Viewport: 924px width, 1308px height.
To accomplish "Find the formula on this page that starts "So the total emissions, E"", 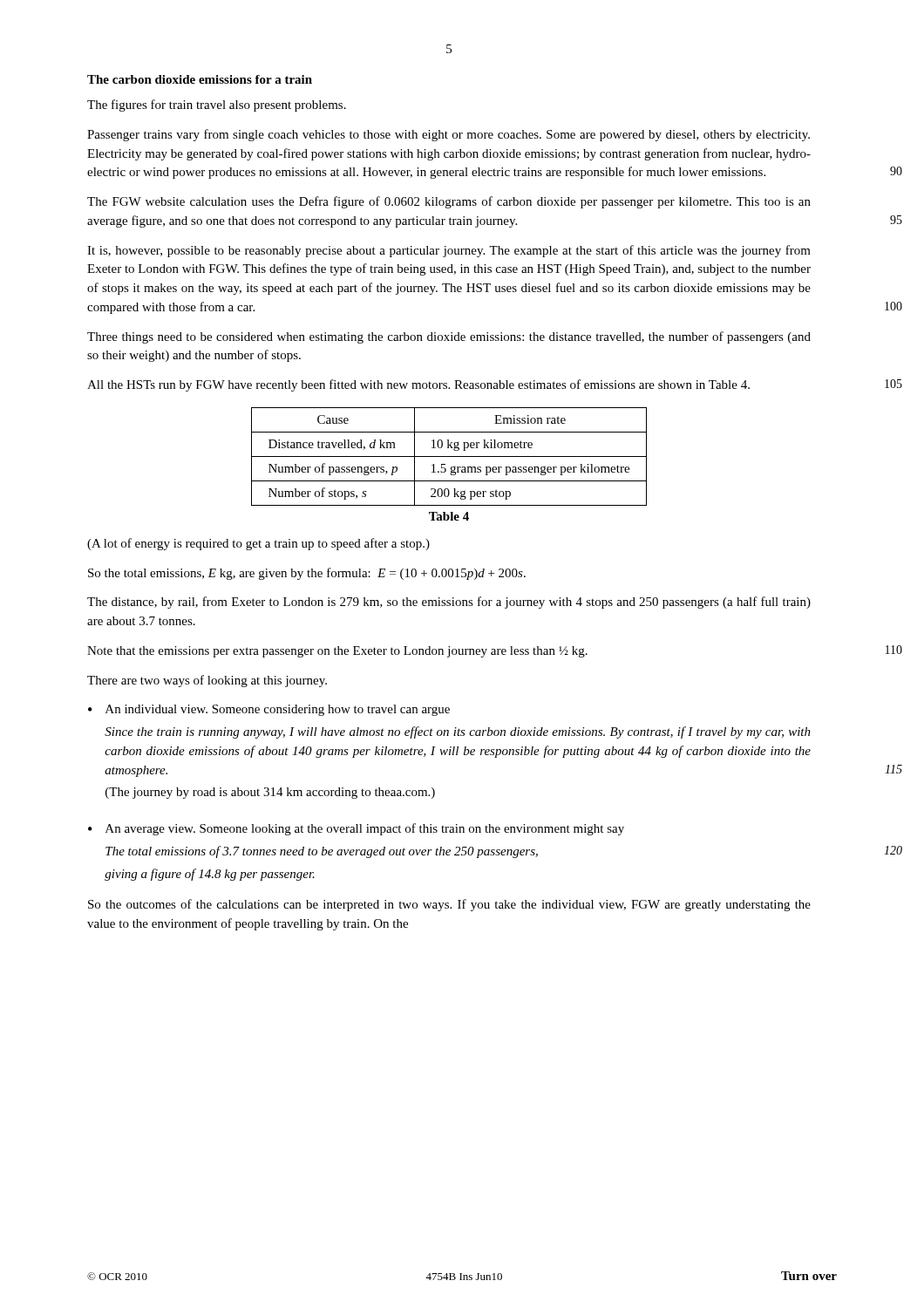I will click(x=307, y=572).
